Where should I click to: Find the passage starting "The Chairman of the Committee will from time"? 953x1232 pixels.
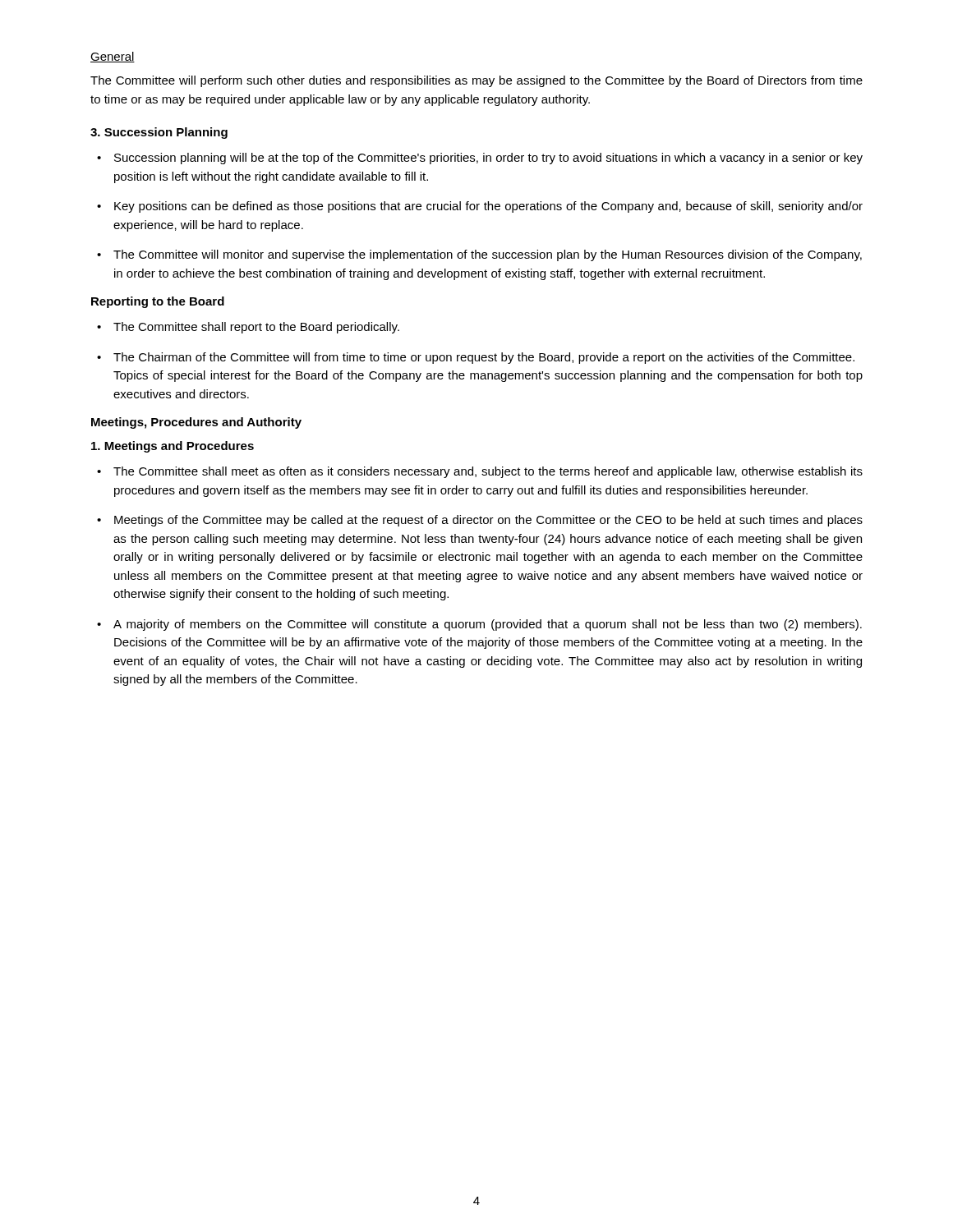click(x=476, y=376)
